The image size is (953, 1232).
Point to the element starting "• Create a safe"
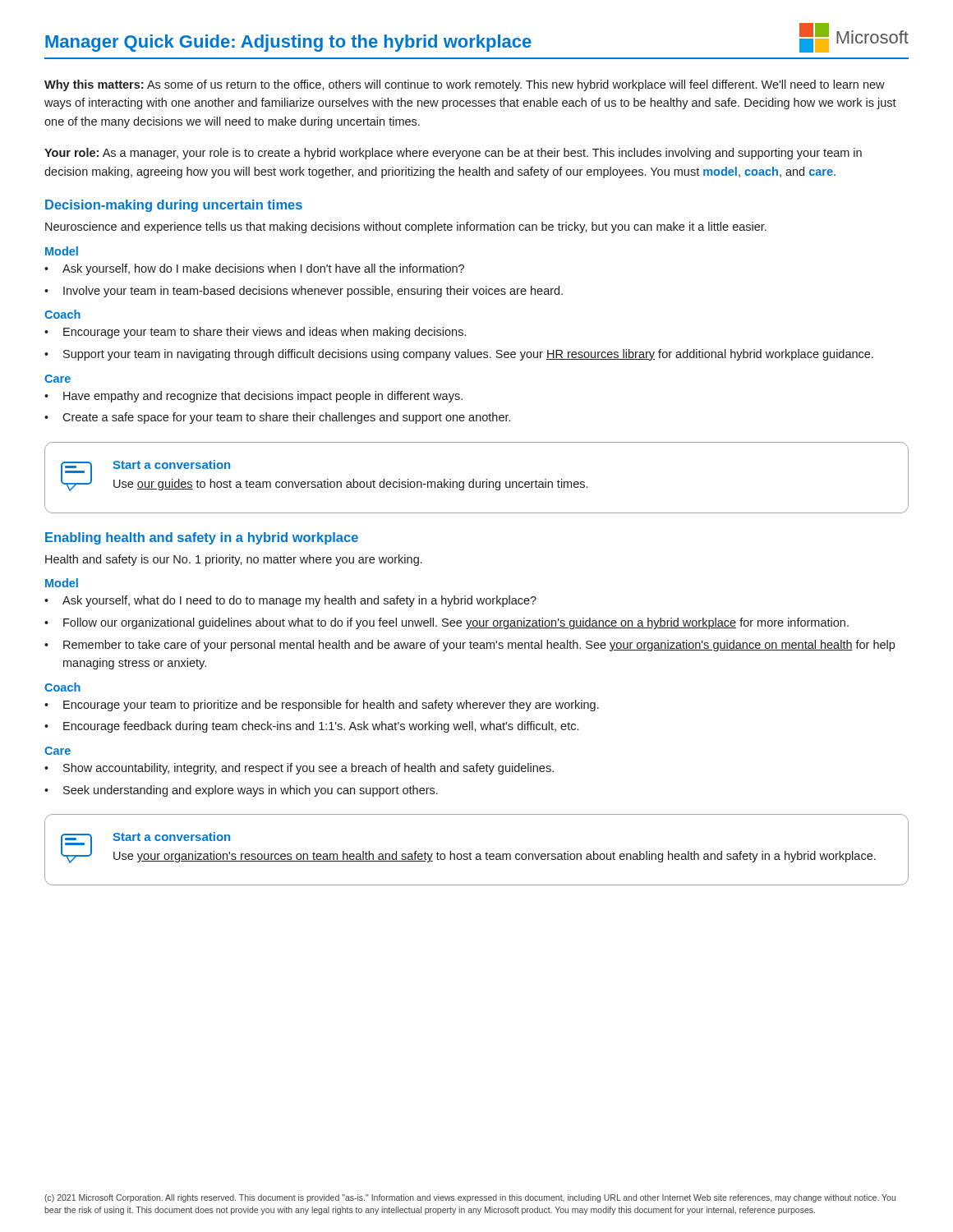476,418
